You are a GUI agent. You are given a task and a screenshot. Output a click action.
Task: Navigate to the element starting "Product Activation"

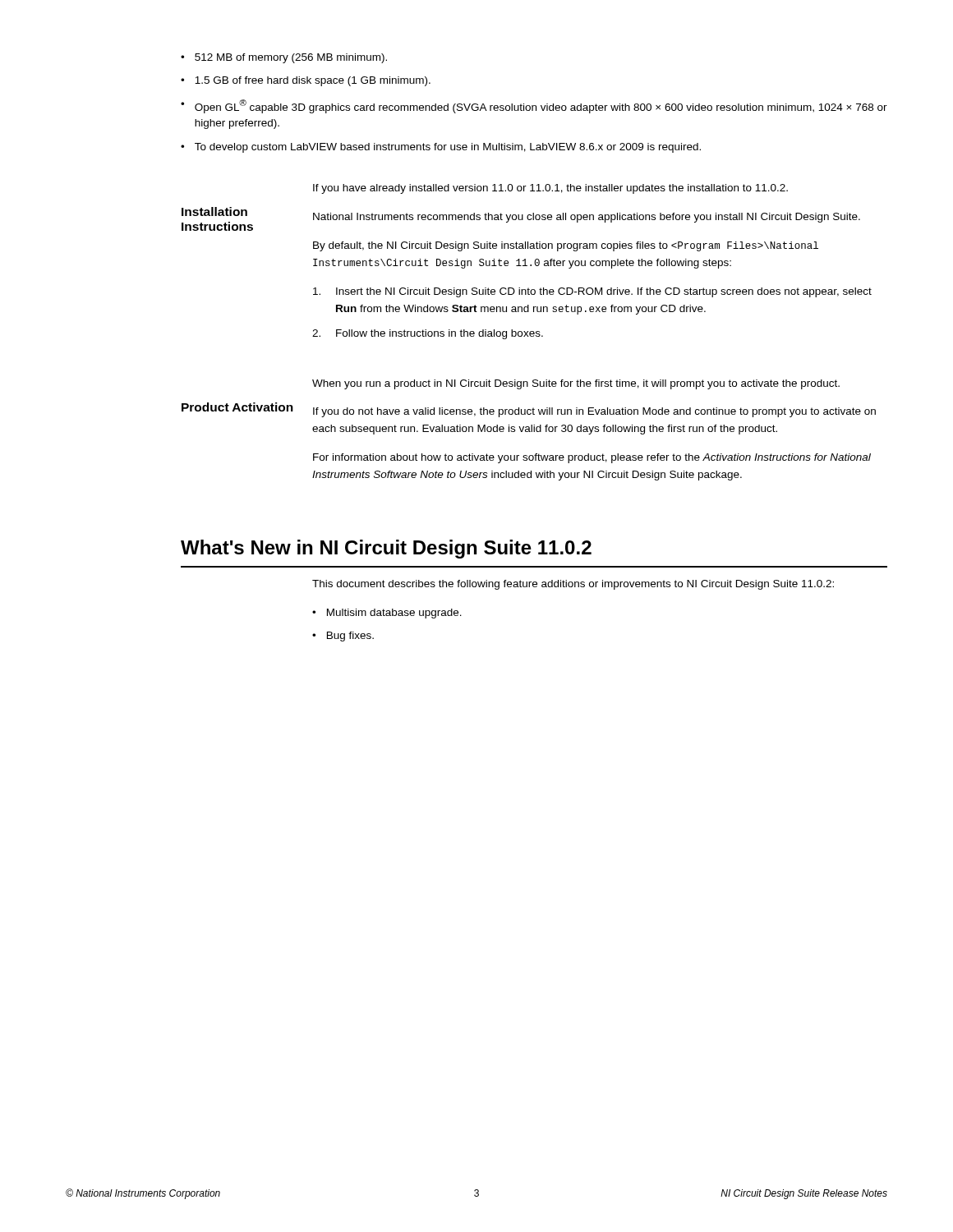point(237,407)
